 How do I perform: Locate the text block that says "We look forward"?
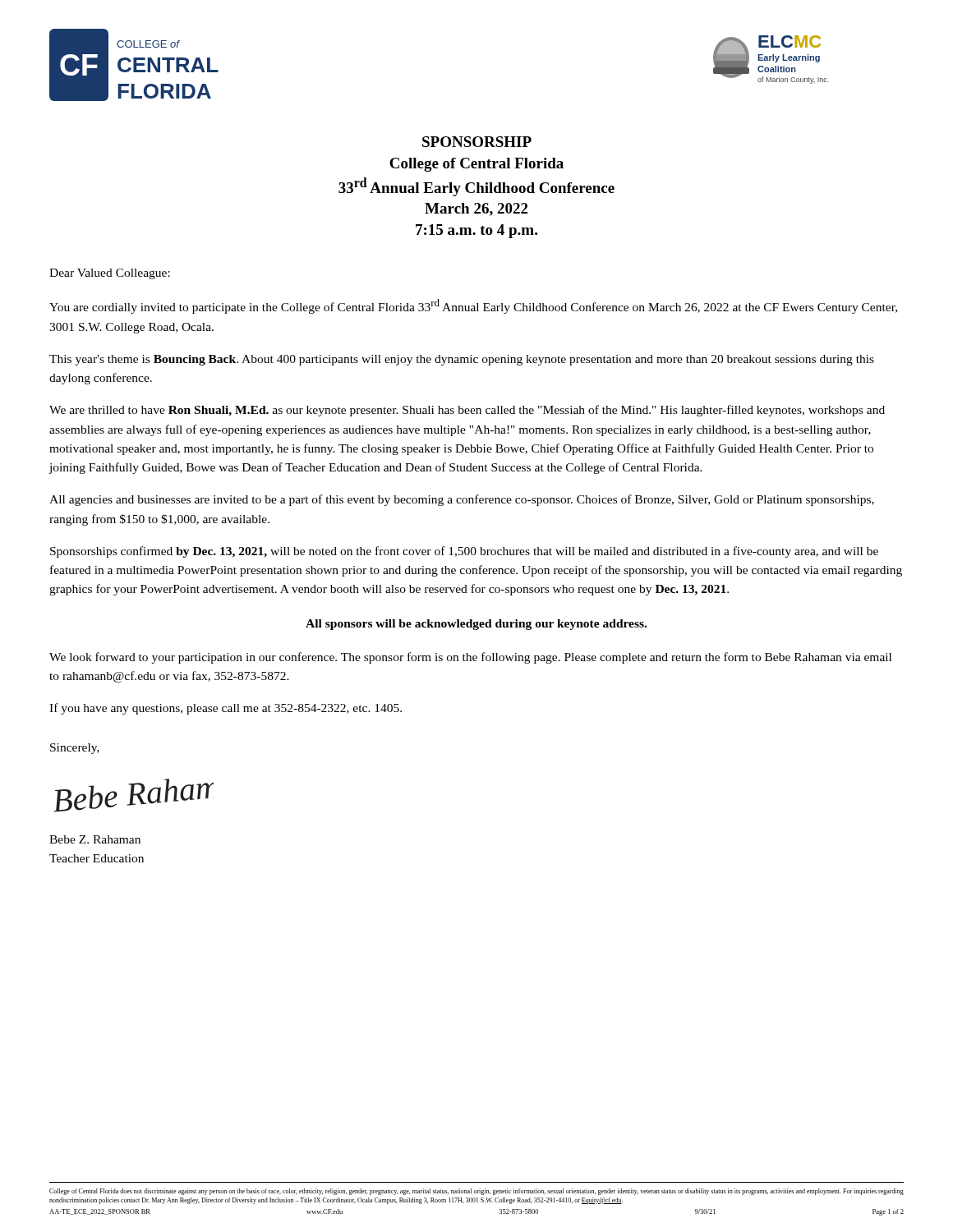(x=476, y=666)
